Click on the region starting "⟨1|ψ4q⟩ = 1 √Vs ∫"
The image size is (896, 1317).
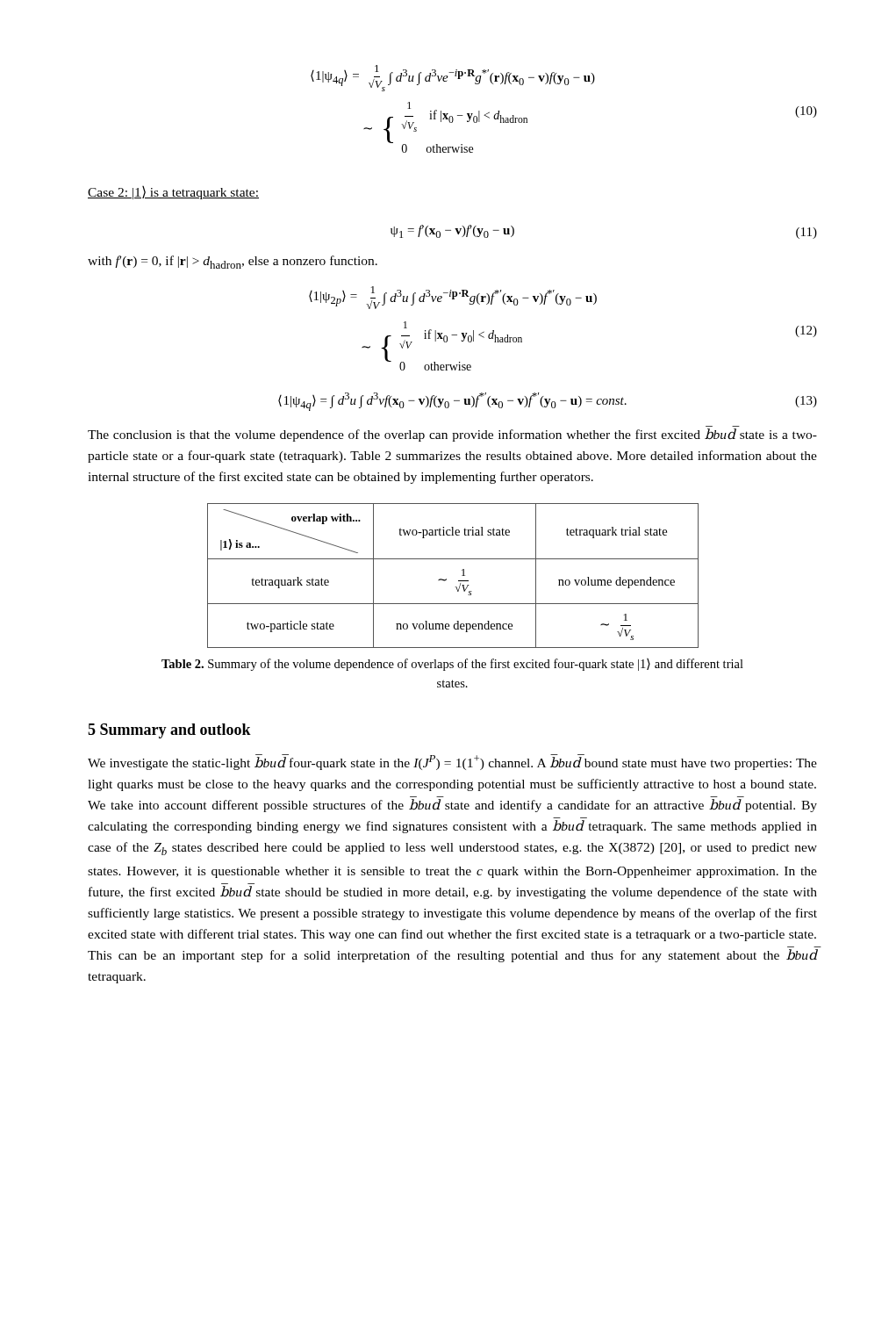point(452,111)
